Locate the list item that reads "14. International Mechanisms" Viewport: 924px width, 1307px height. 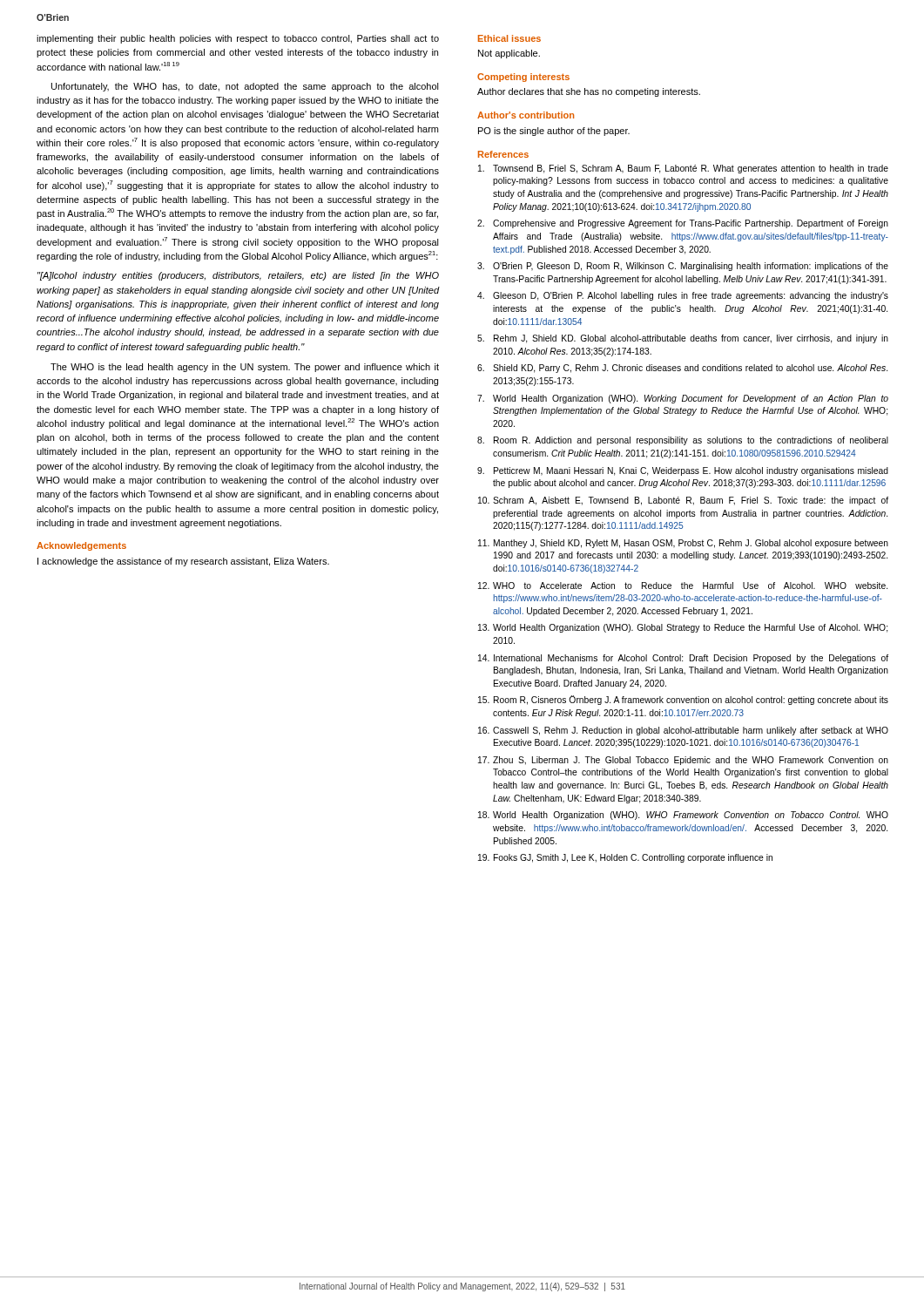(x=683, y=671)
